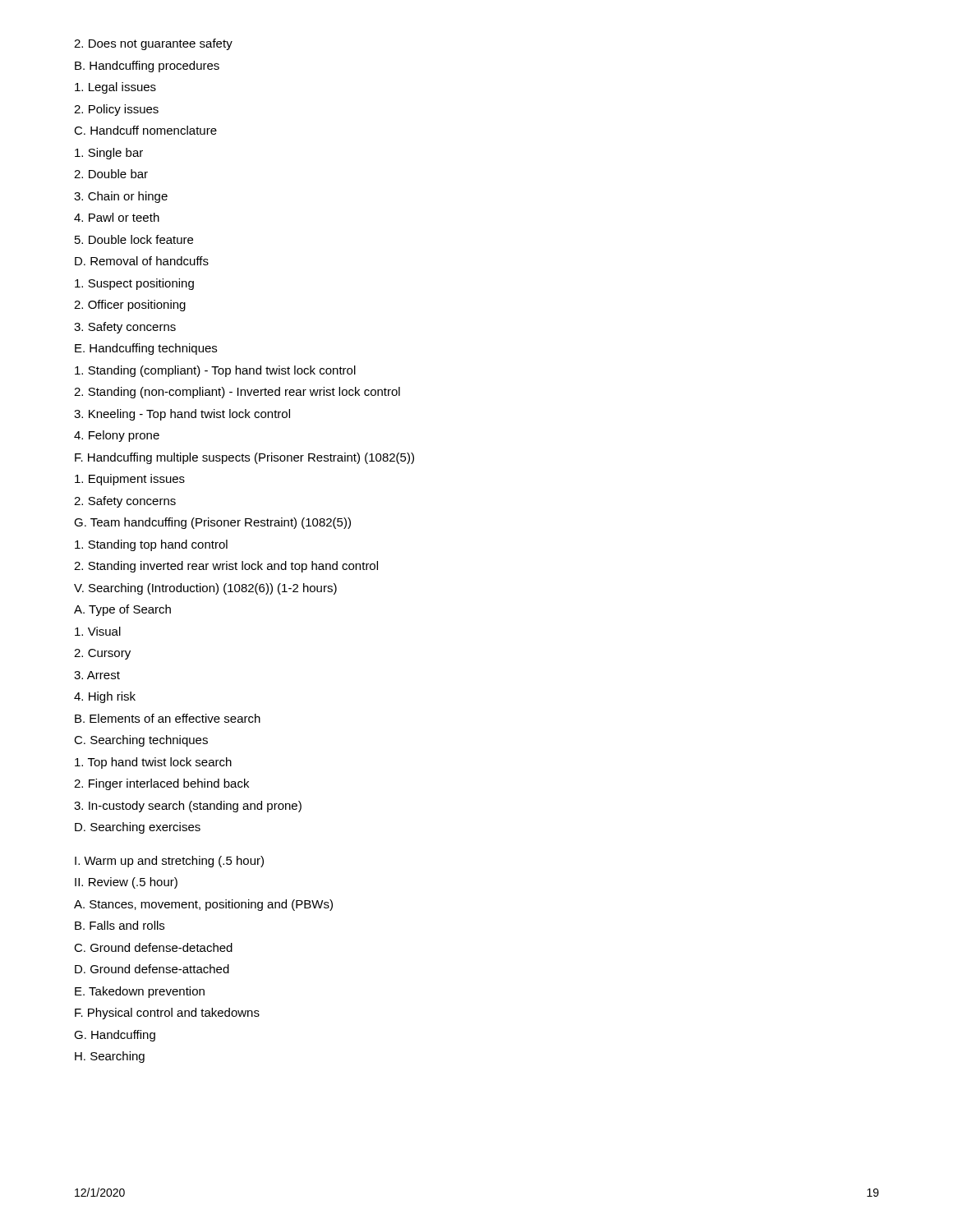Locate the text starting "4. Felony prone"
953x1232 pixels.
point(117,435)
